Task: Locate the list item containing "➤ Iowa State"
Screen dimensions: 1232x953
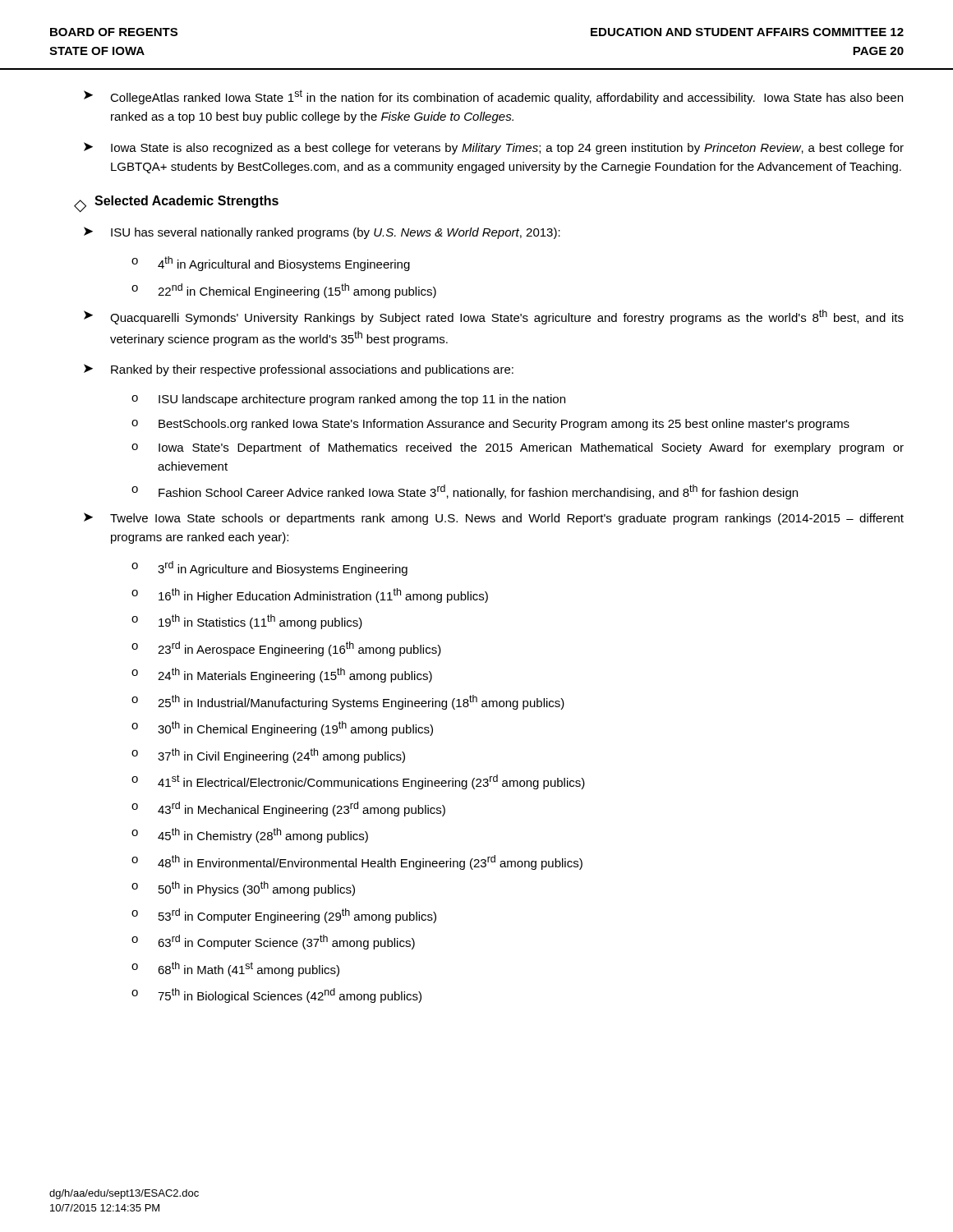Action: click(x=493, y=157)
